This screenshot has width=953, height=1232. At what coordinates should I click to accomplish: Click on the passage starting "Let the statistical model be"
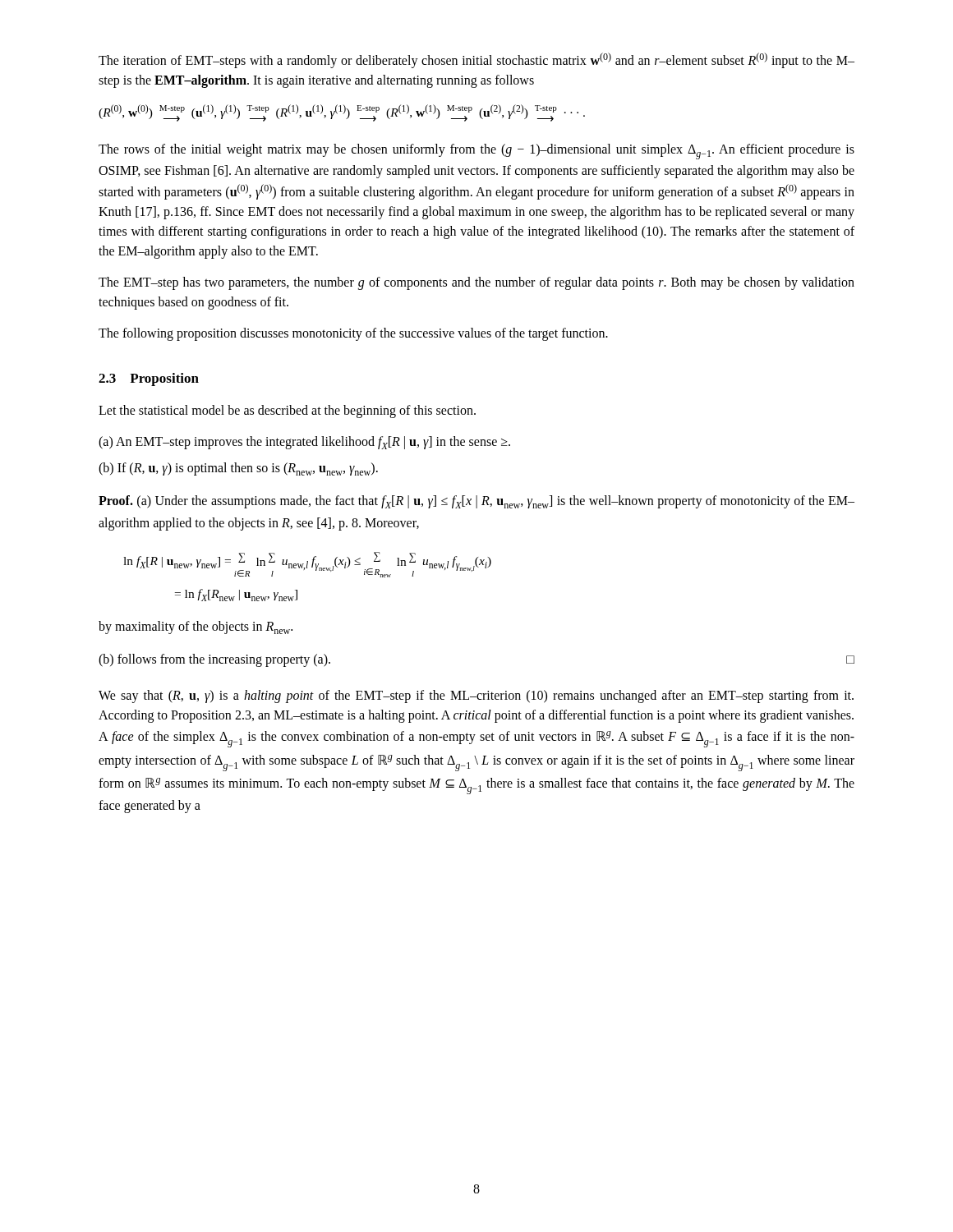pos(476,411)
